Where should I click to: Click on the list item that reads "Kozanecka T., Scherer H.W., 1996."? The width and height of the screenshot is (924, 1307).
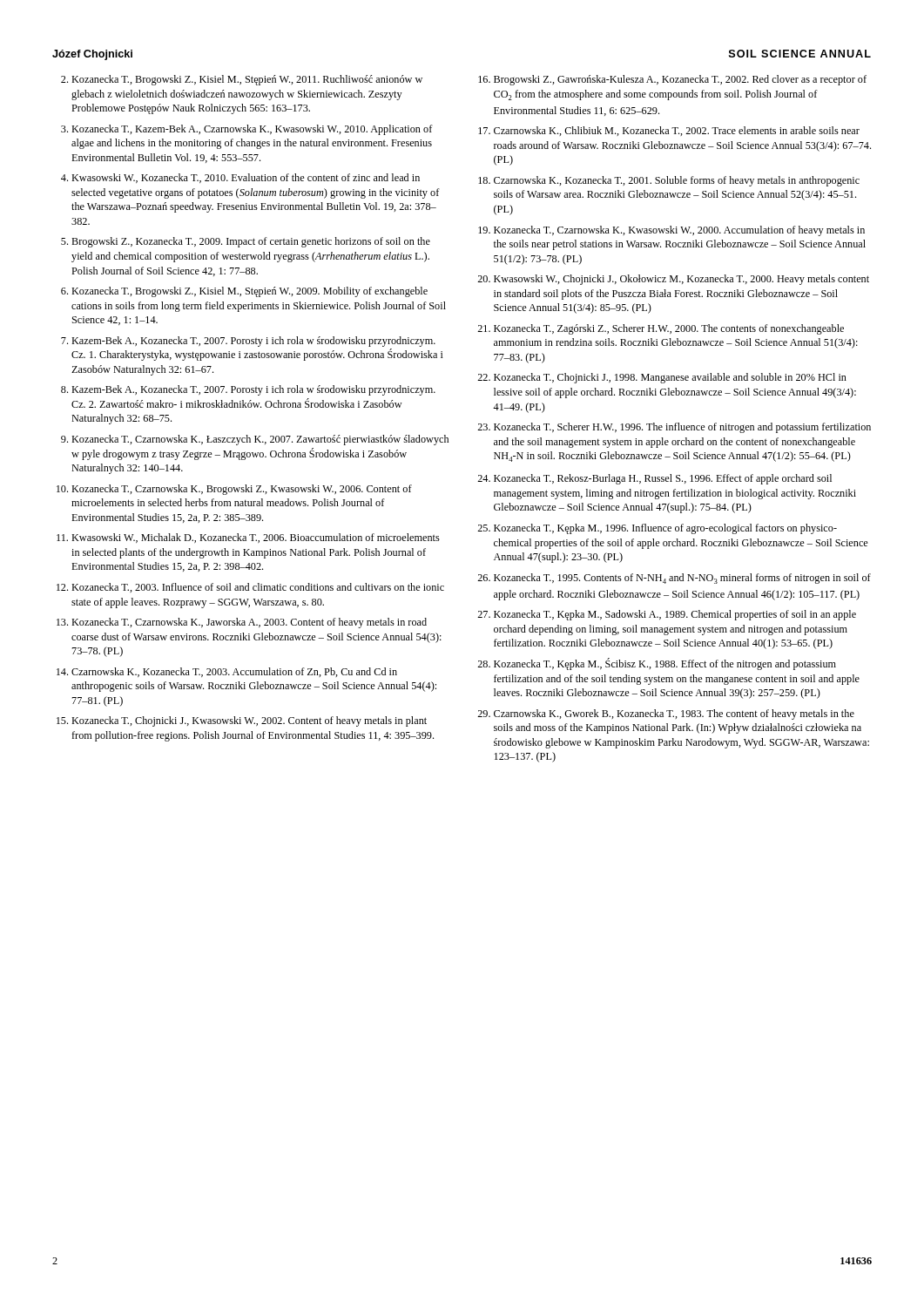[x=682, y=443]
